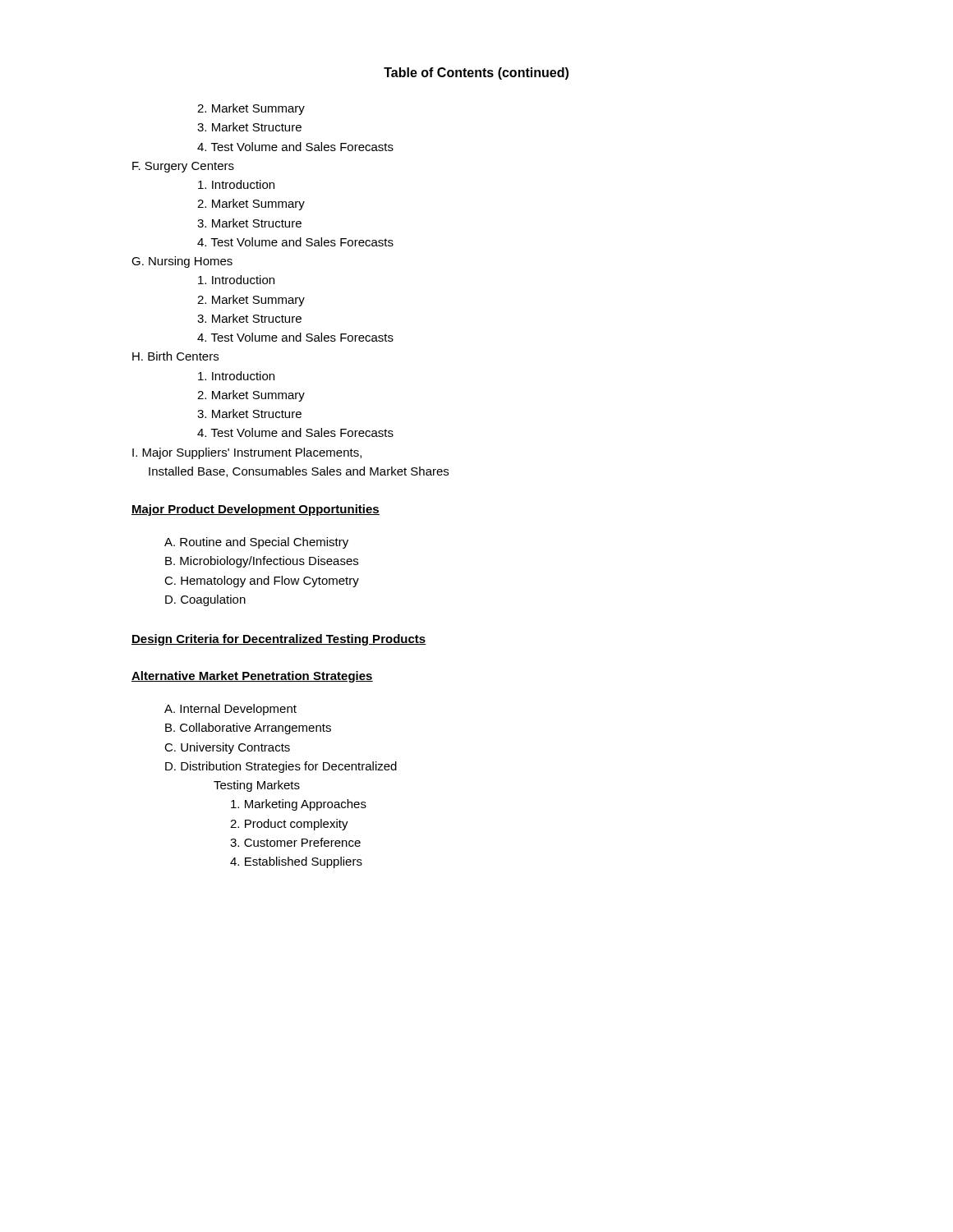Viewport: 953px width, 1232px height.
Task: Click on the block starting "D. Distribution Strategies for Decentralized"
Action: [x=281, y=766]
